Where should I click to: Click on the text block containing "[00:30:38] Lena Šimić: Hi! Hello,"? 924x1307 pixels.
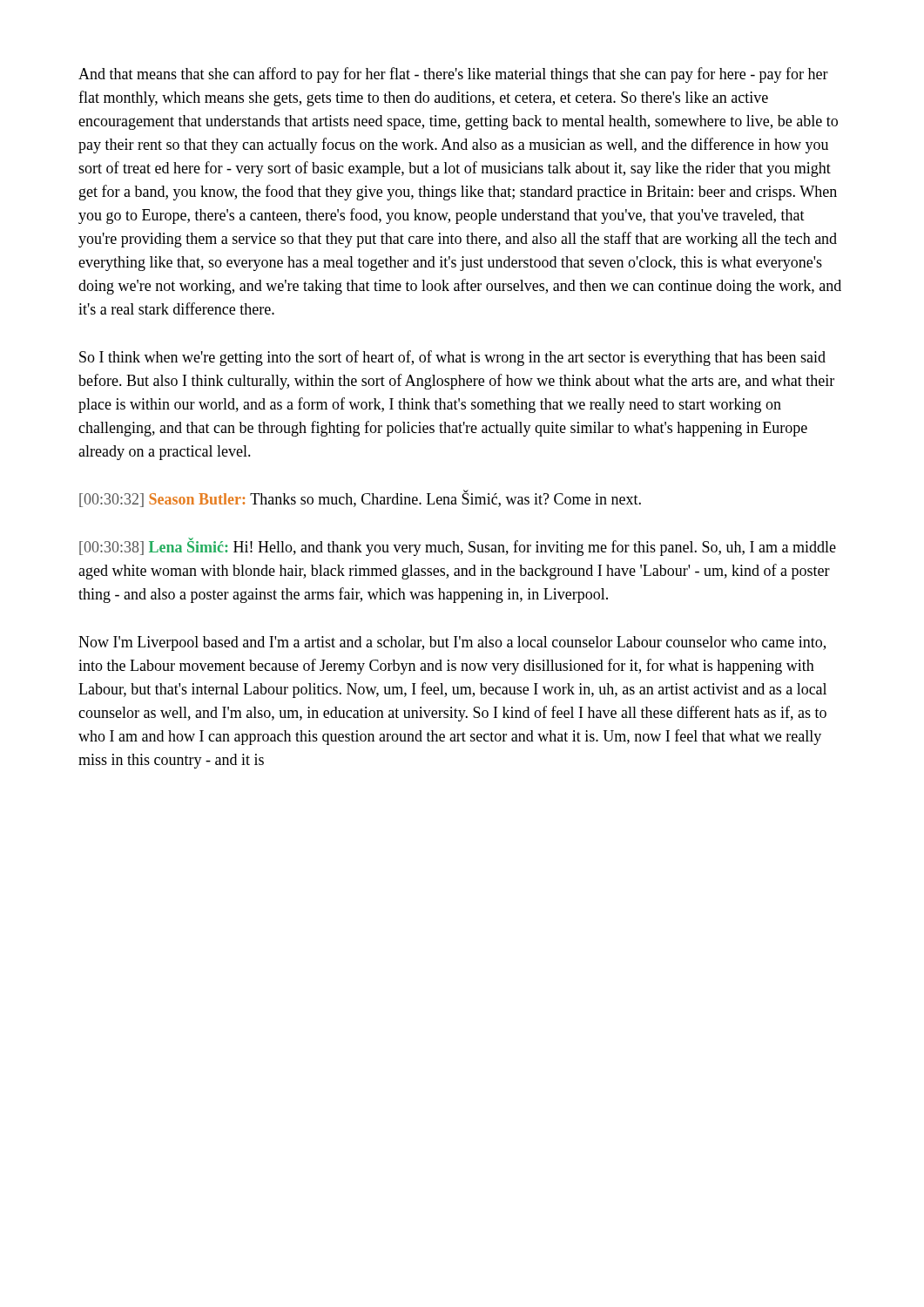(x=457, y=571)
